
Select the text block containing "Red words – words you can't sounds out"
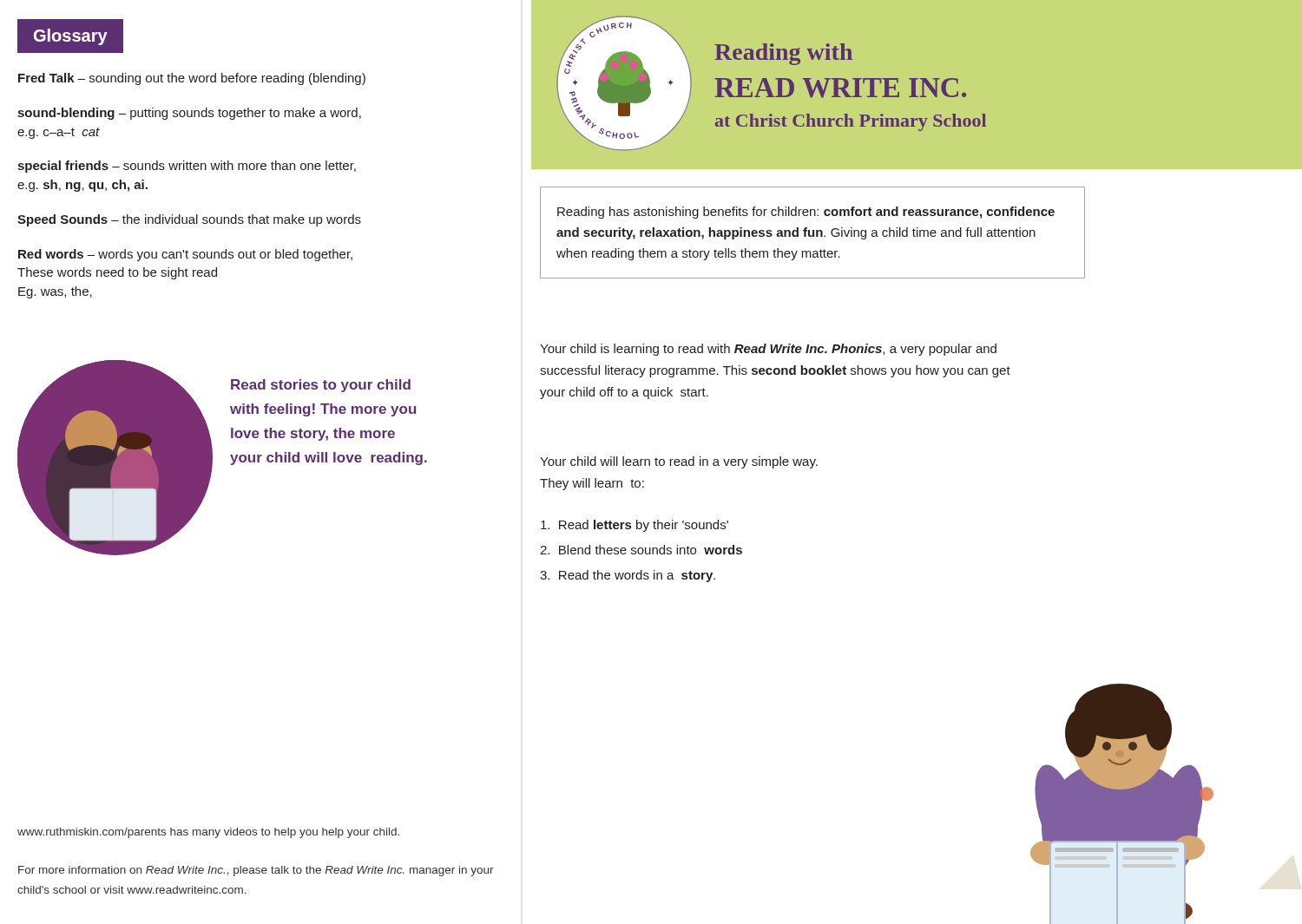pyautogui.click(x=185, y=272)
